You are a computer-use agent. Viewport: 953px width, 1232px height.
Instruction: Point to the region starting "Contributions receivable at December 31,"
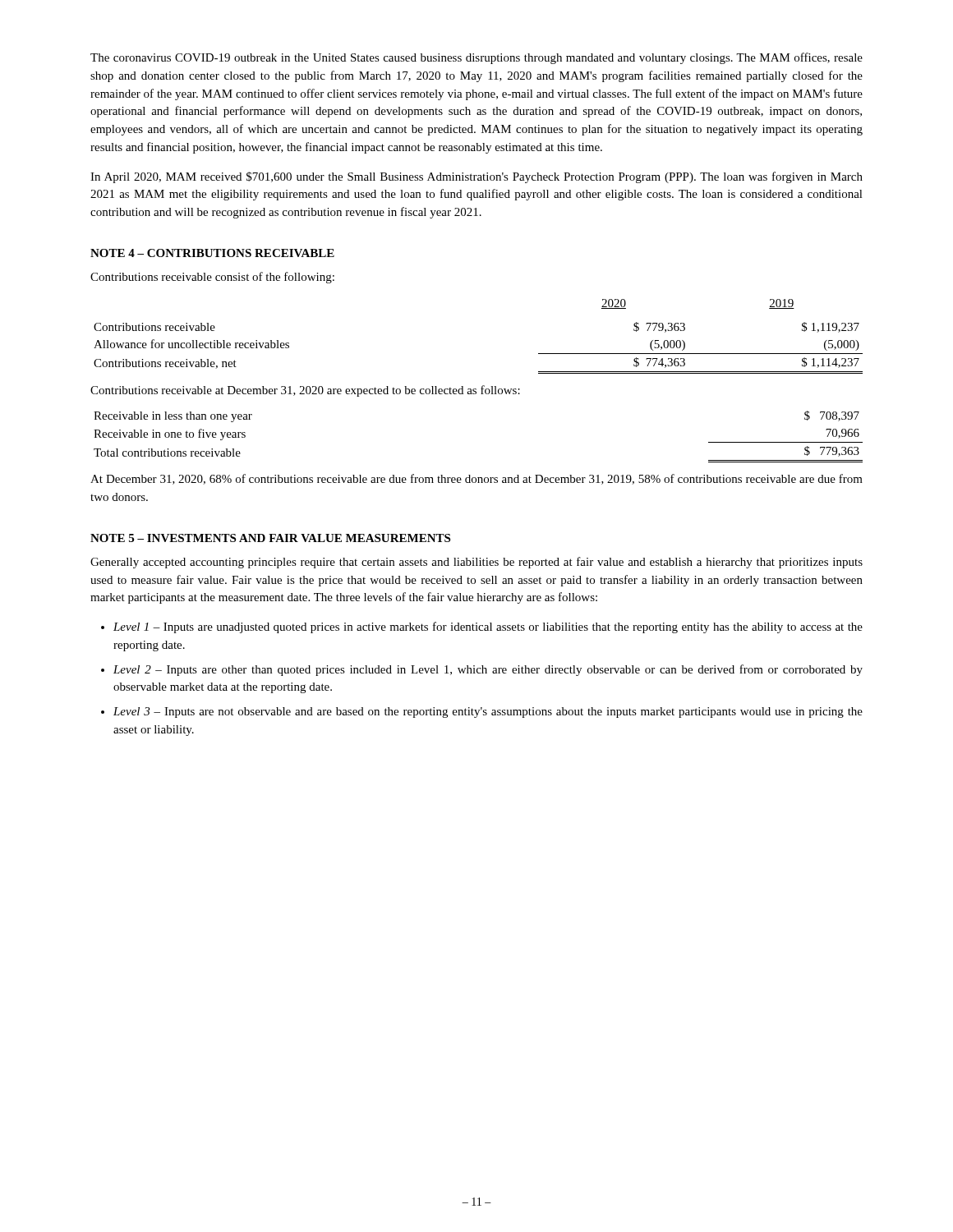tap(476, 390)
